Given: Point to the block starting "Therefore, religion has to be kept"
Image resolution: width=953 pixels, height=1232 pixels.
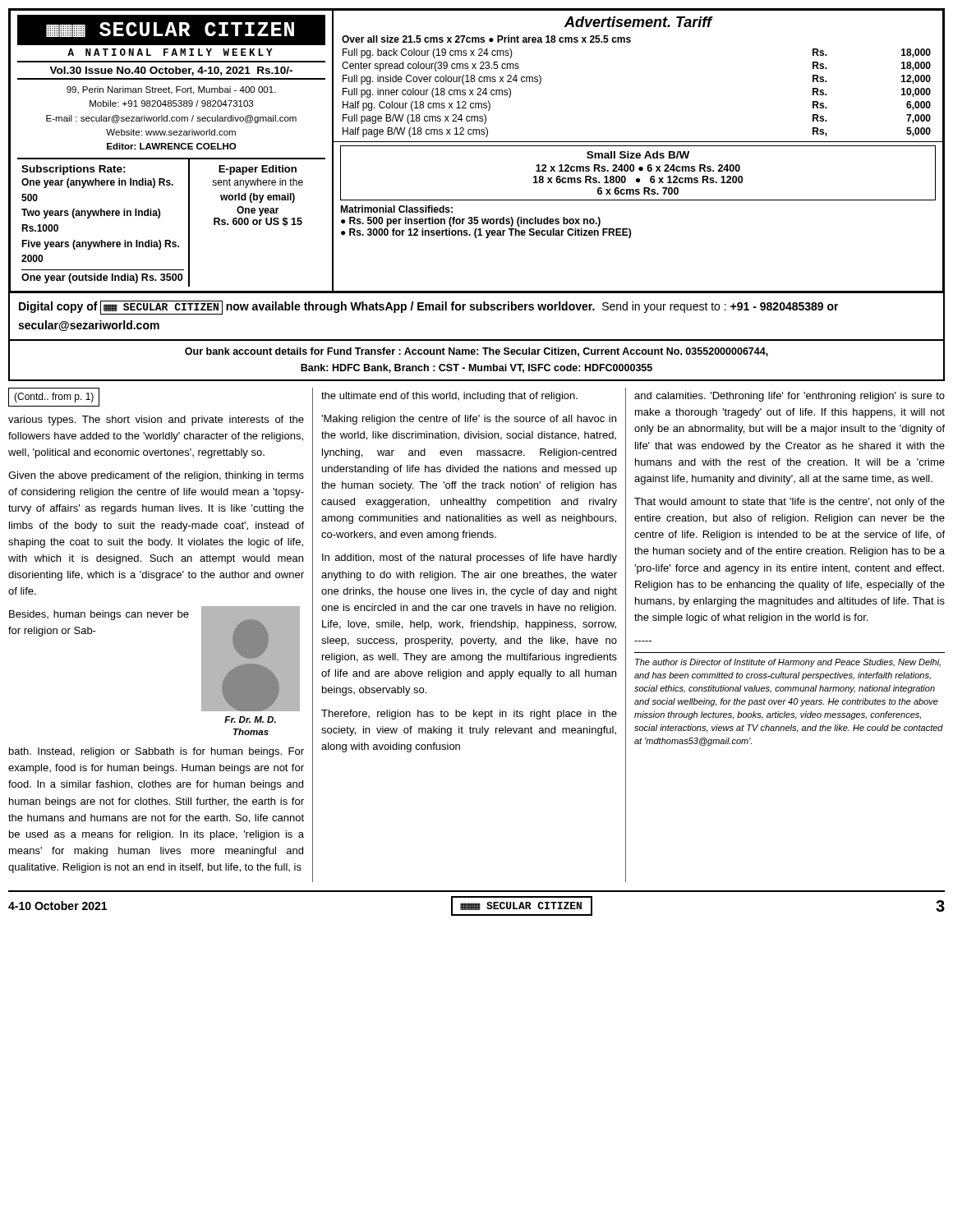Looking at the screenshot, I should (x=469, y=730).
